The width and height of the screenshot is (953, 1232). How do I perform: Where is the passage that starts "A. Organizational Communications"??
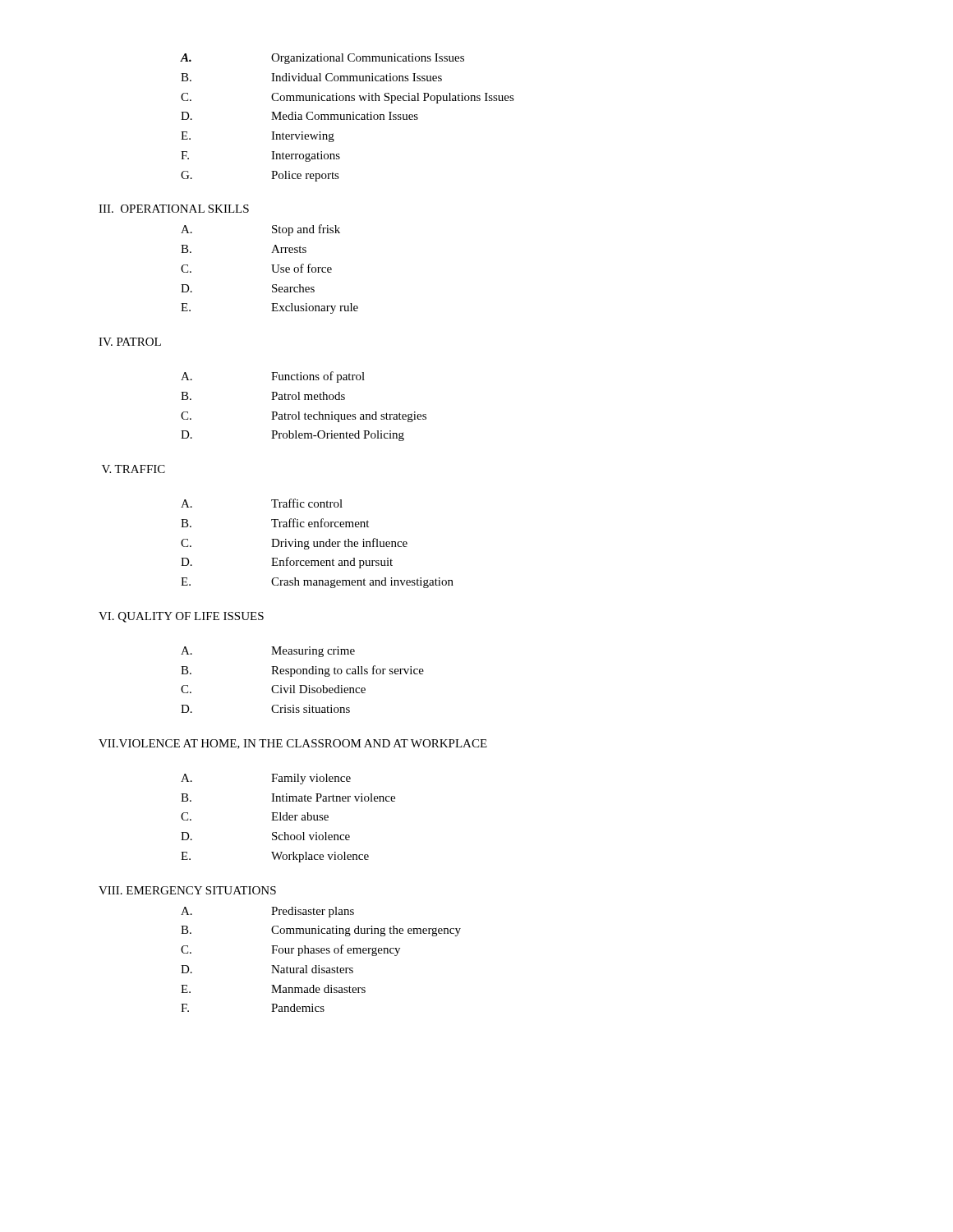322,59
